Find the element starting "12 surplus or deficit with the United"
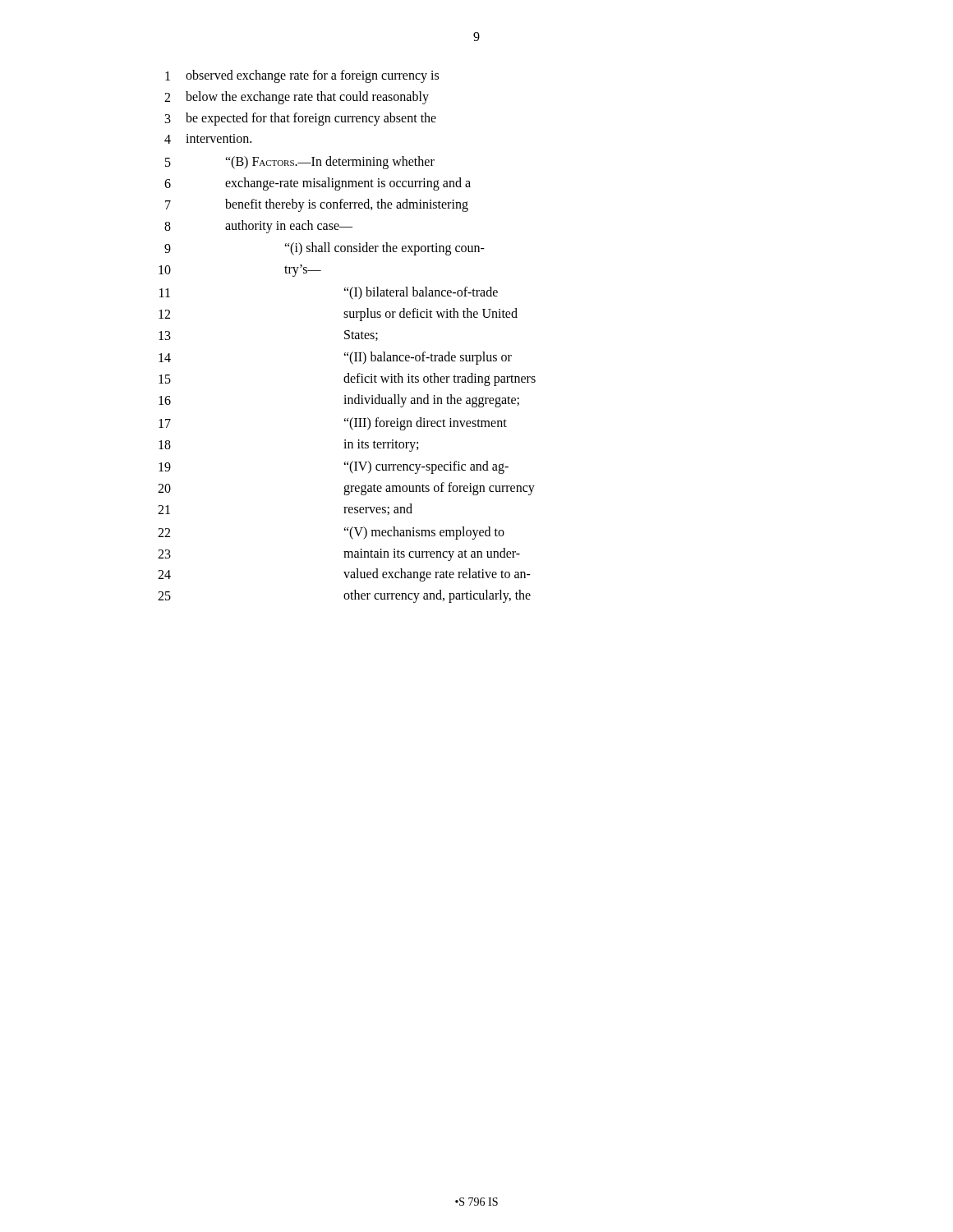Viewport: 953px width, 1232px height. click(476, 314)
